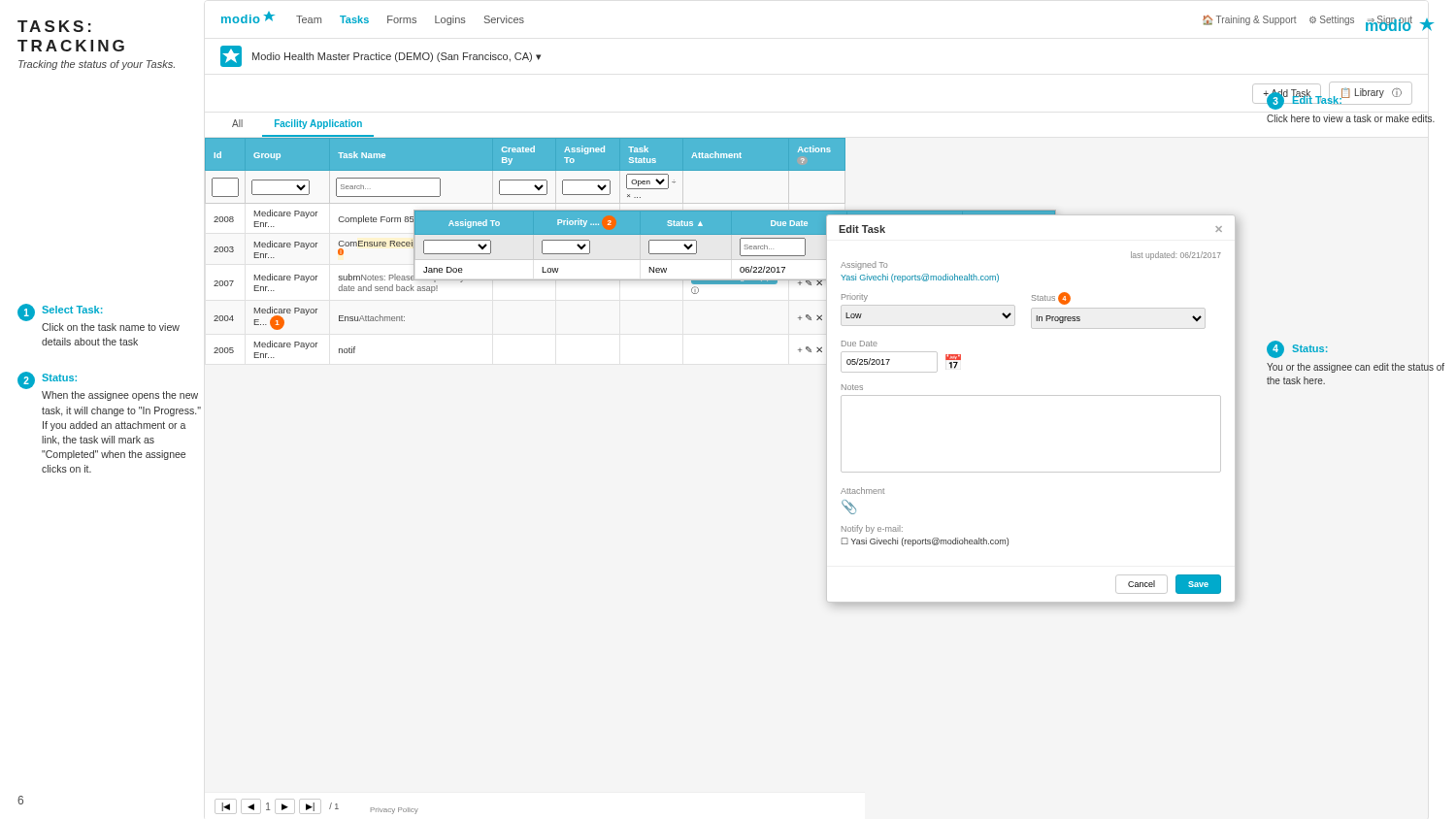
Task: Point to the block beginning "2 Status: When"
Action: pos(111,424)
